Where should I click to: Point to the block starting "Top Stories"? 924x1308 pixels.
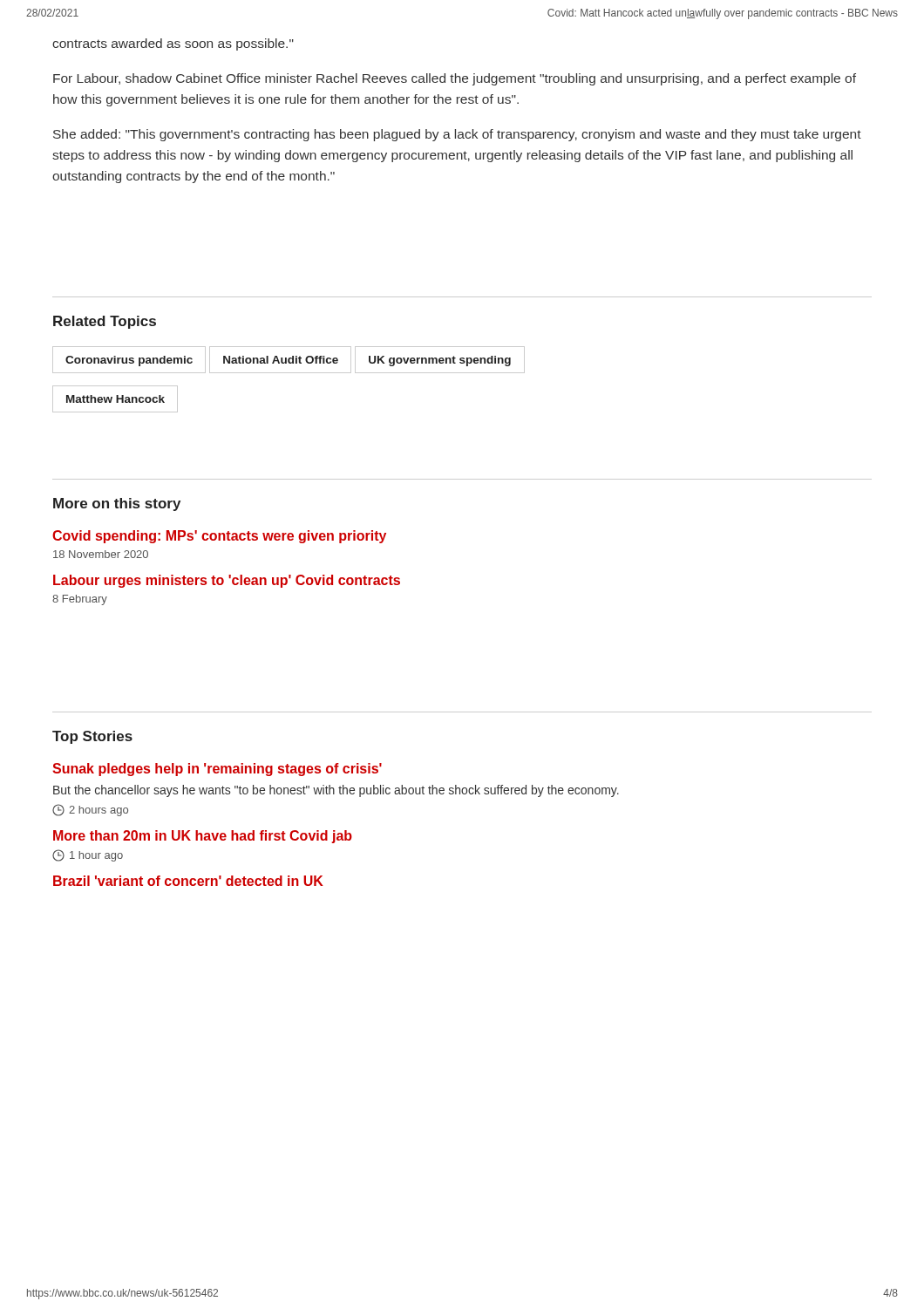tap(92, 736)
